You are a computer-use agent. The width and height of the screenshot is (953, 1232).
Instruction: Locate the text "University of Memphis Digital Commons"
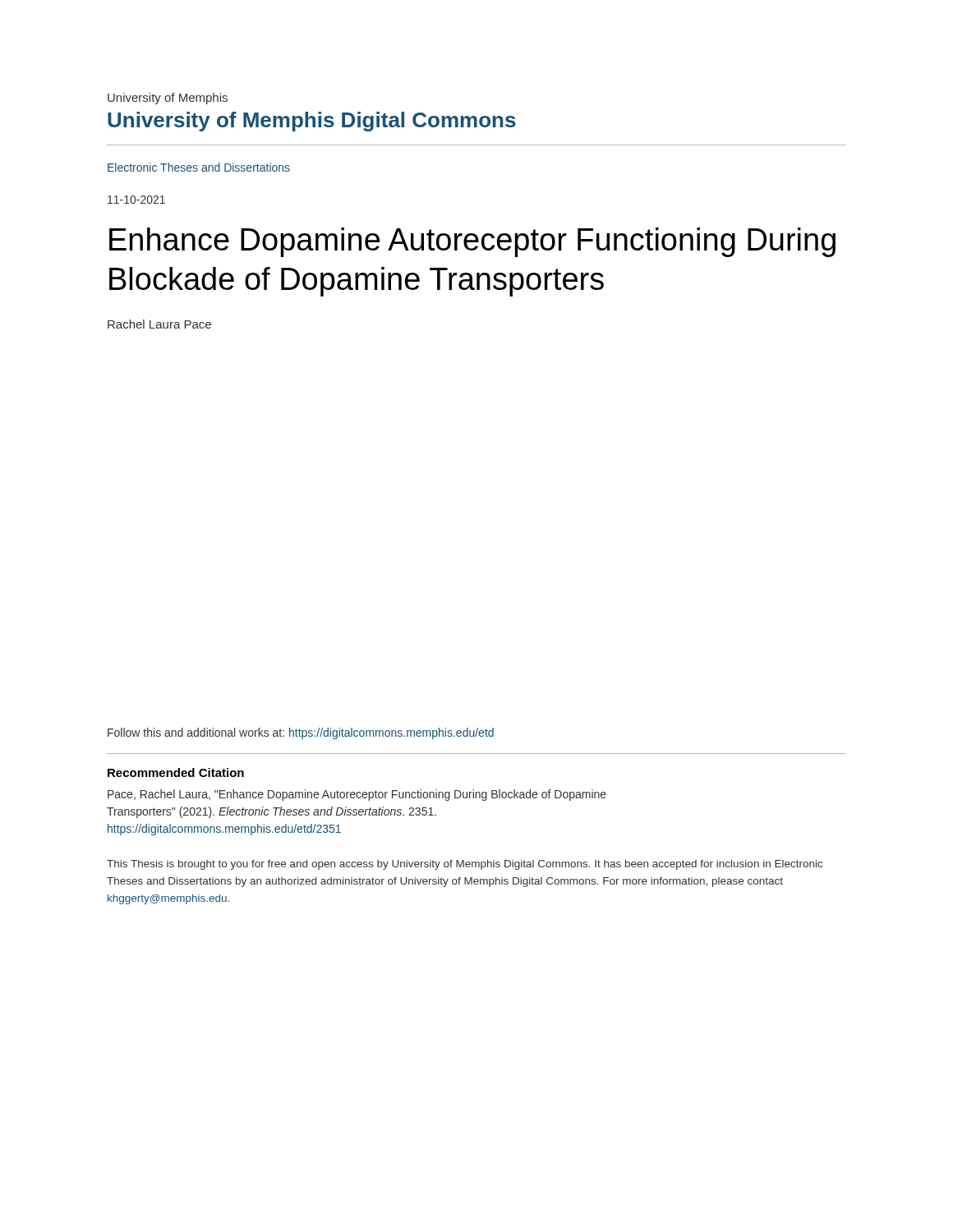pos(476,120)
